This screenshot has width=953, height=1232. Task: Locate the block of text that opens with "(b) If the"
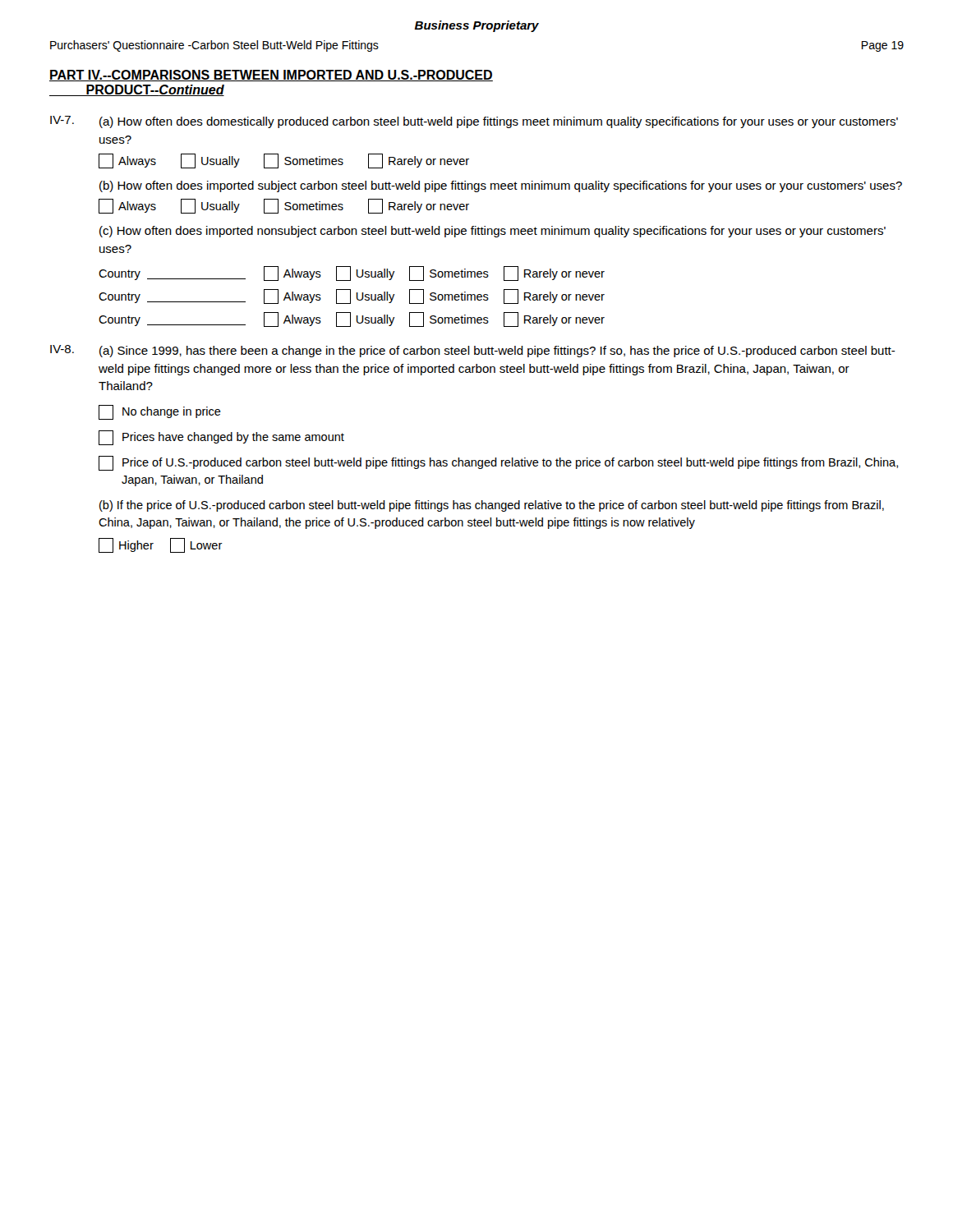tap(501, 525)
